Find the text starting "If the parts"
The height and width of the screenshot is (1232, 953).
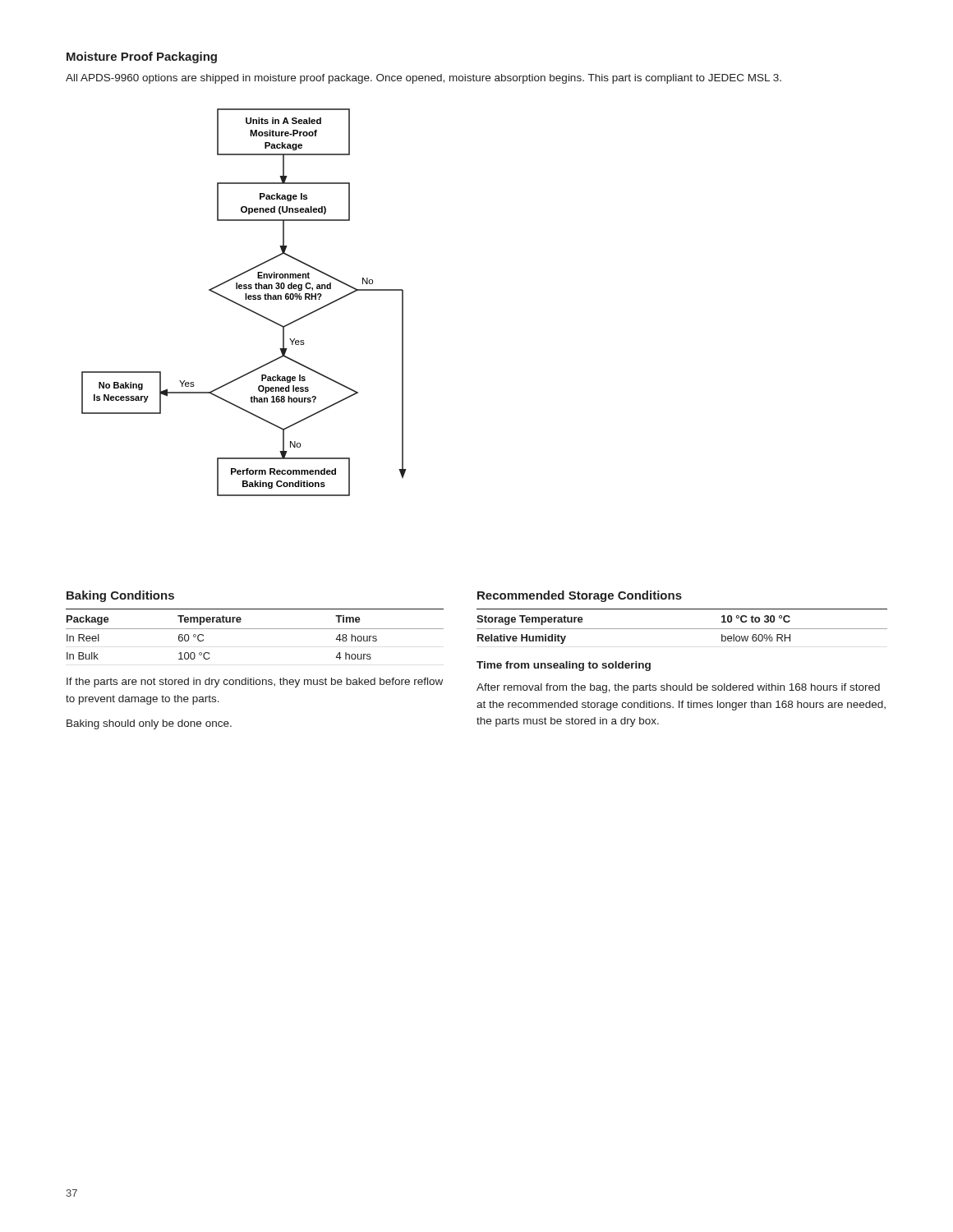pos(254,690)
